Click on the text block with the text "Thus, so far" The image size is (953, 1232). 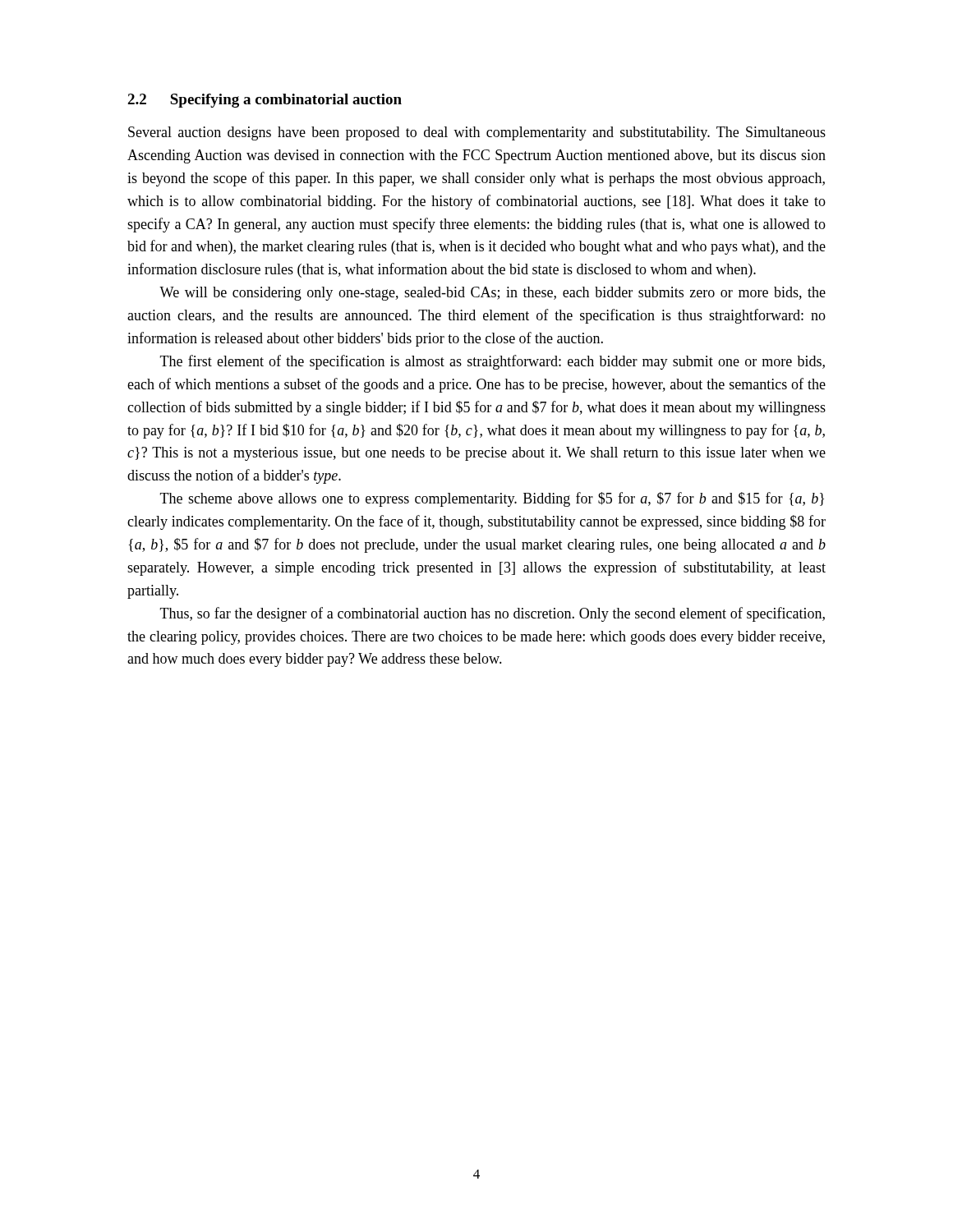click(x=476, y=637)
